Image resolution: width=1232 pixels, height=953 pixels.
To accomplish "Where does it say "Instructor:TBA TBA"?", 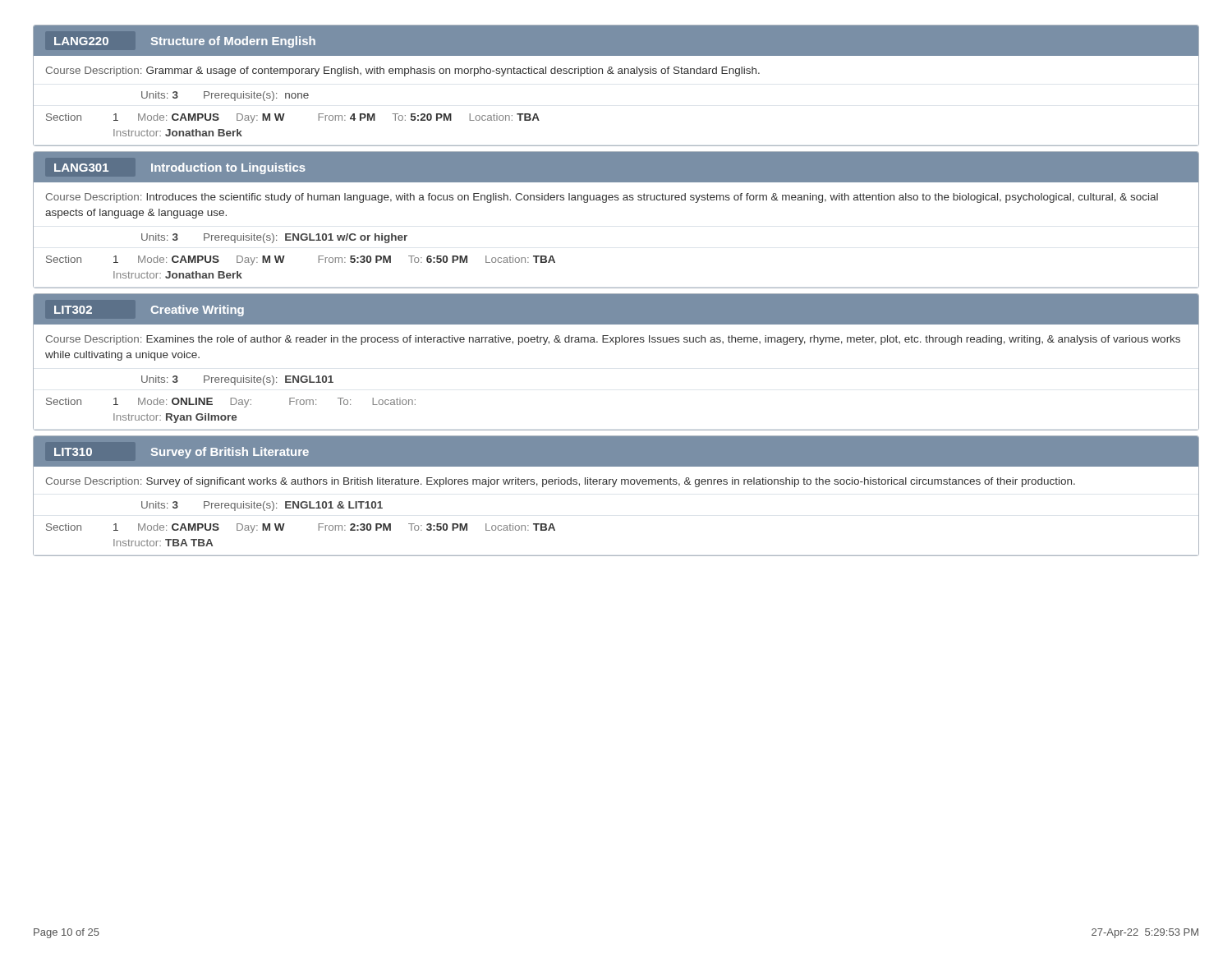I will coord(163,543).
